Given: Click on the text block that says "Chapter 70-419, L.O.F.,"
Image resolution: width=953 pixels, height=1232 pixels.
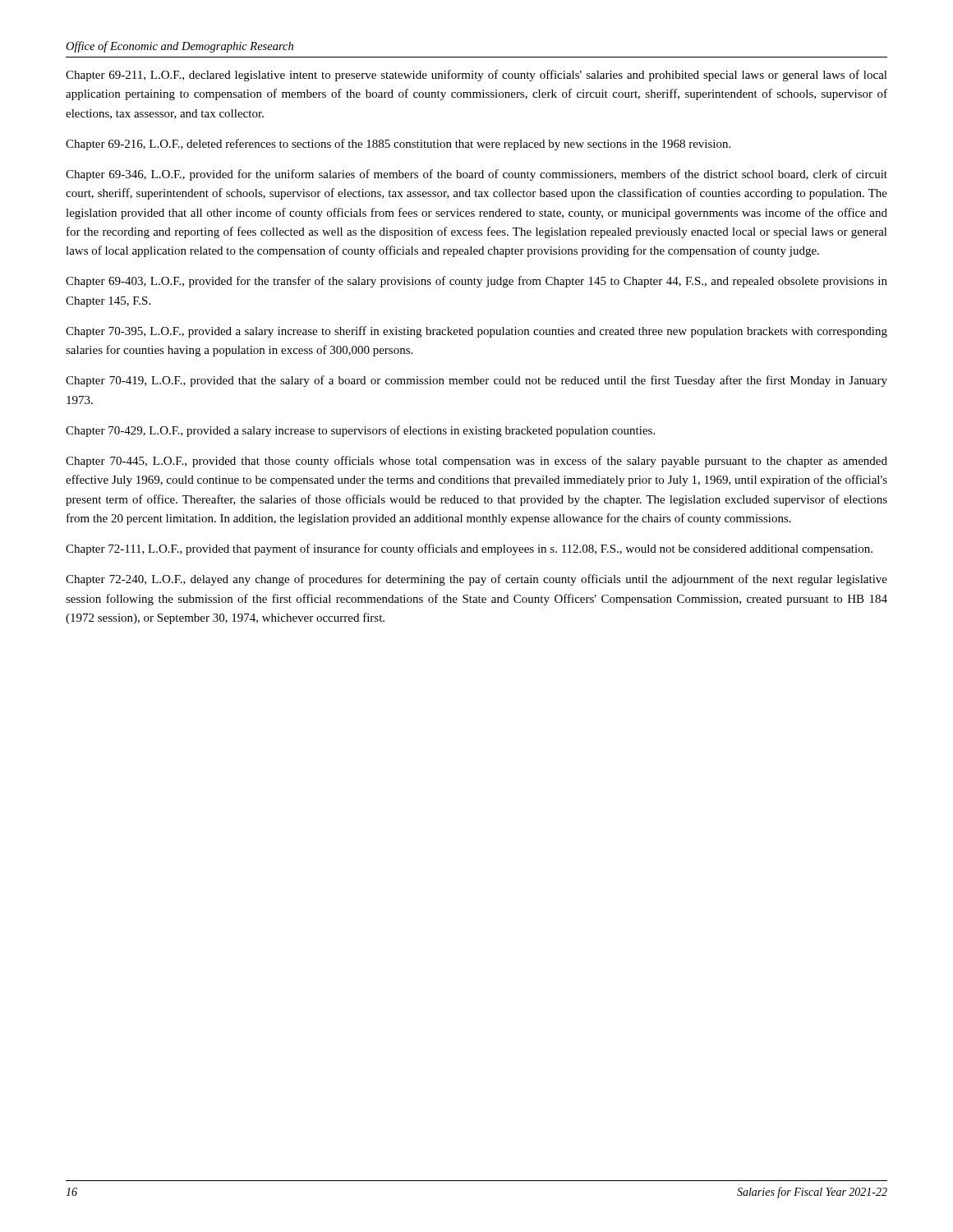Looking at the screenshot, I should (476, 390).
